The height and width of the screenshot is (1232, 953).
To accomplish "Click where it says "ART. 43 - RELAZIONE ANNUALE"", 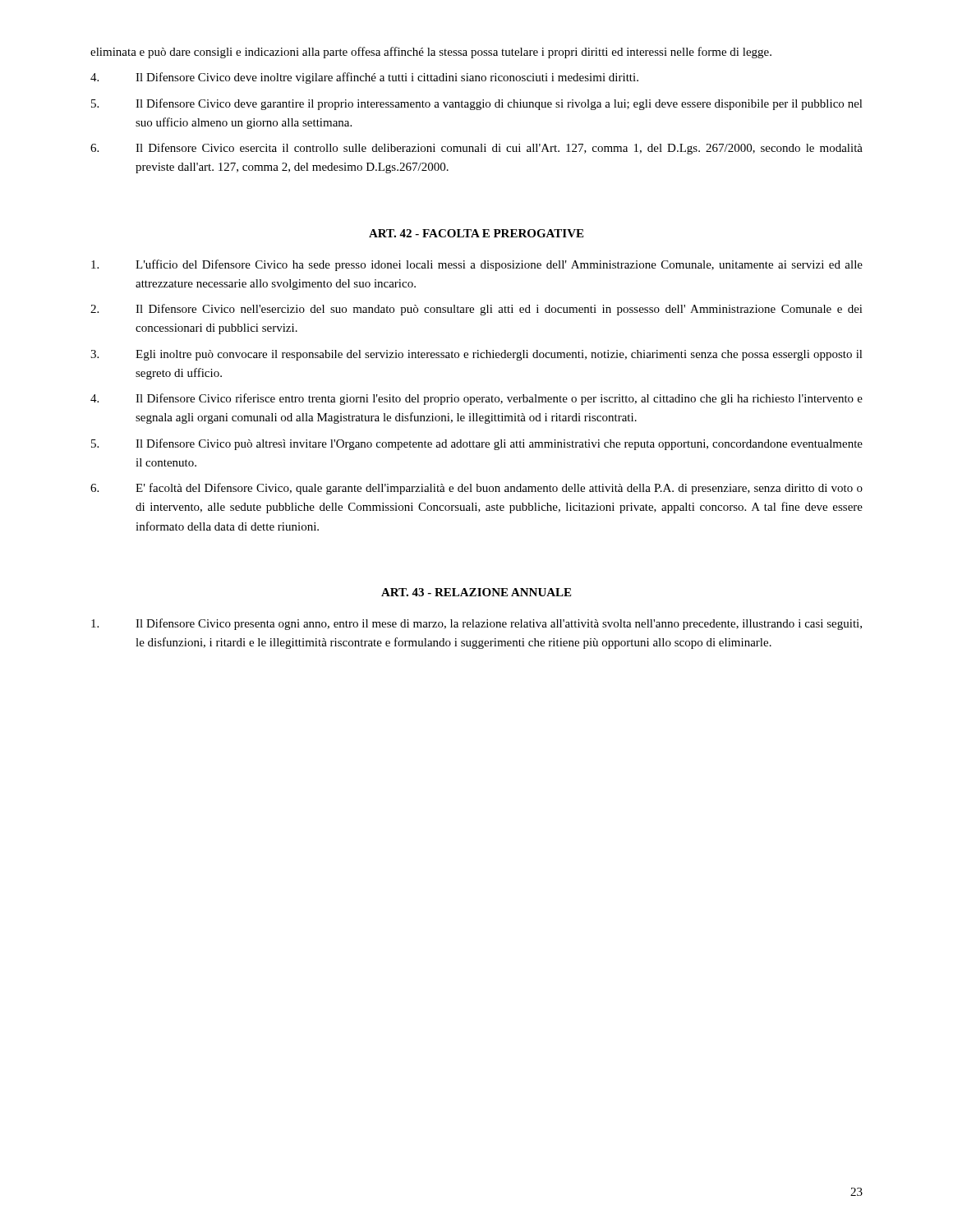I will 476,592.
